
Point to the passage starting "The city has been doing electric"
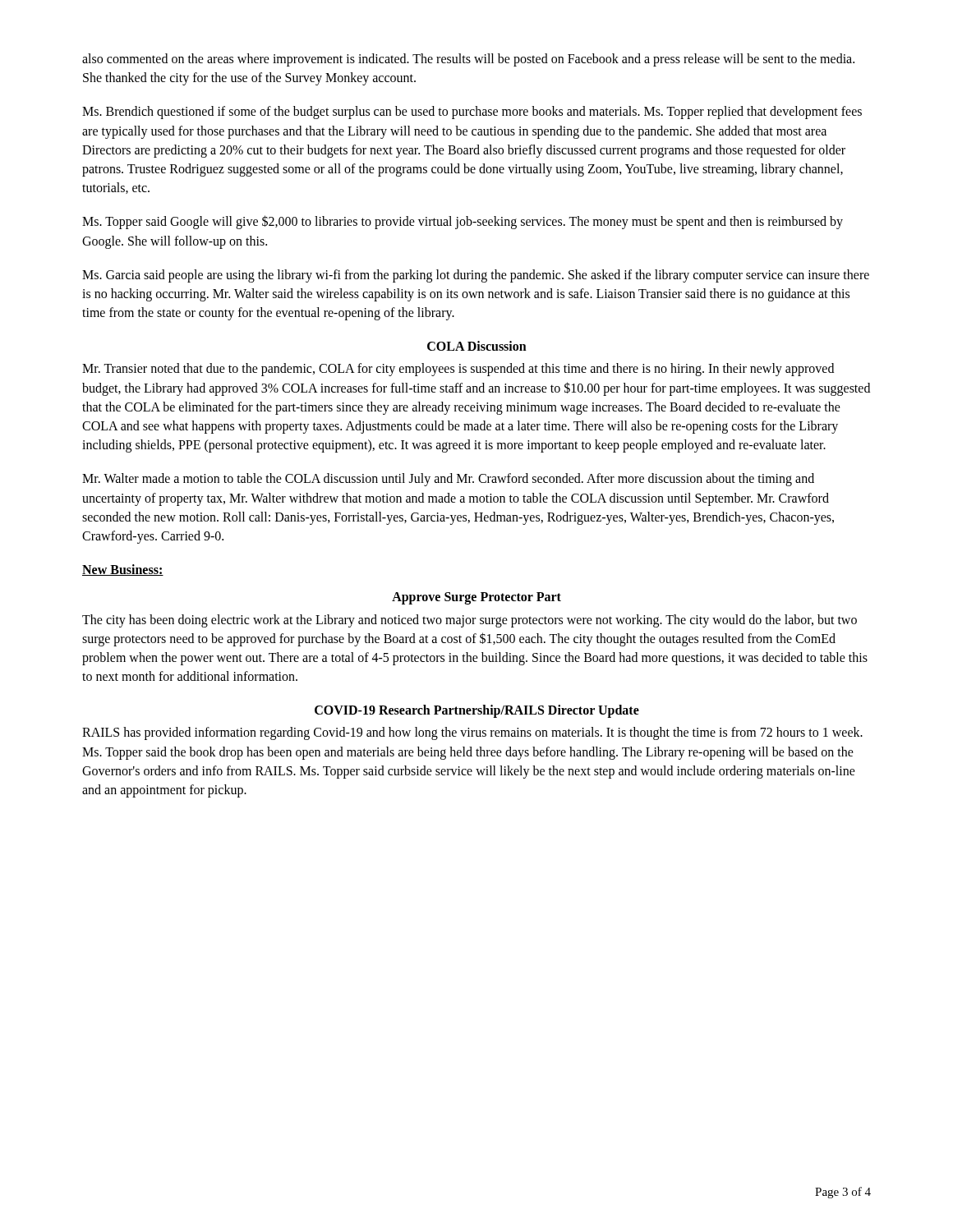click(475, 648)
